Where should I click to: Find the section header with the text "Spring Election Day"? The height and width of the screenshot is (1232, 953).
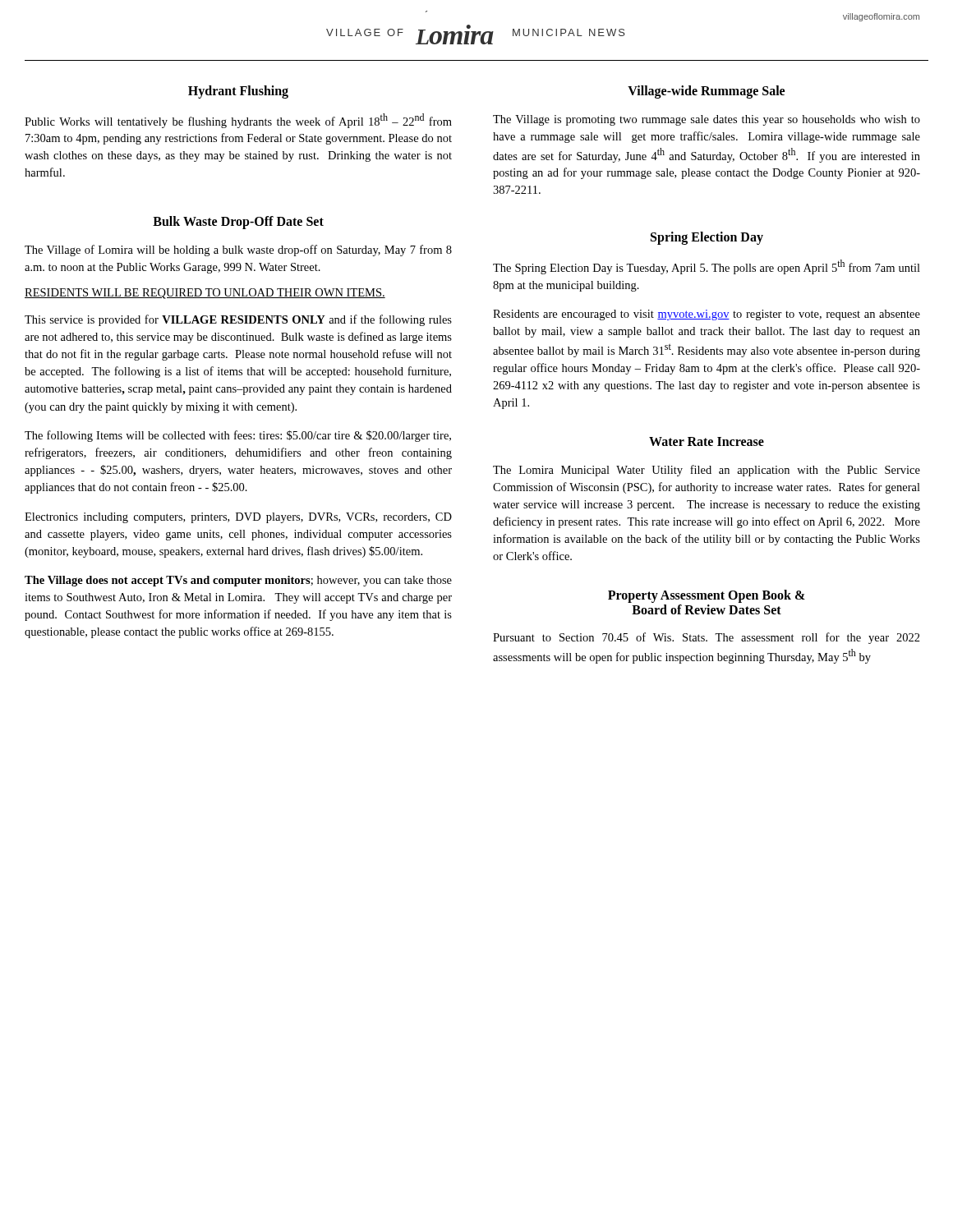click(707, 238)
